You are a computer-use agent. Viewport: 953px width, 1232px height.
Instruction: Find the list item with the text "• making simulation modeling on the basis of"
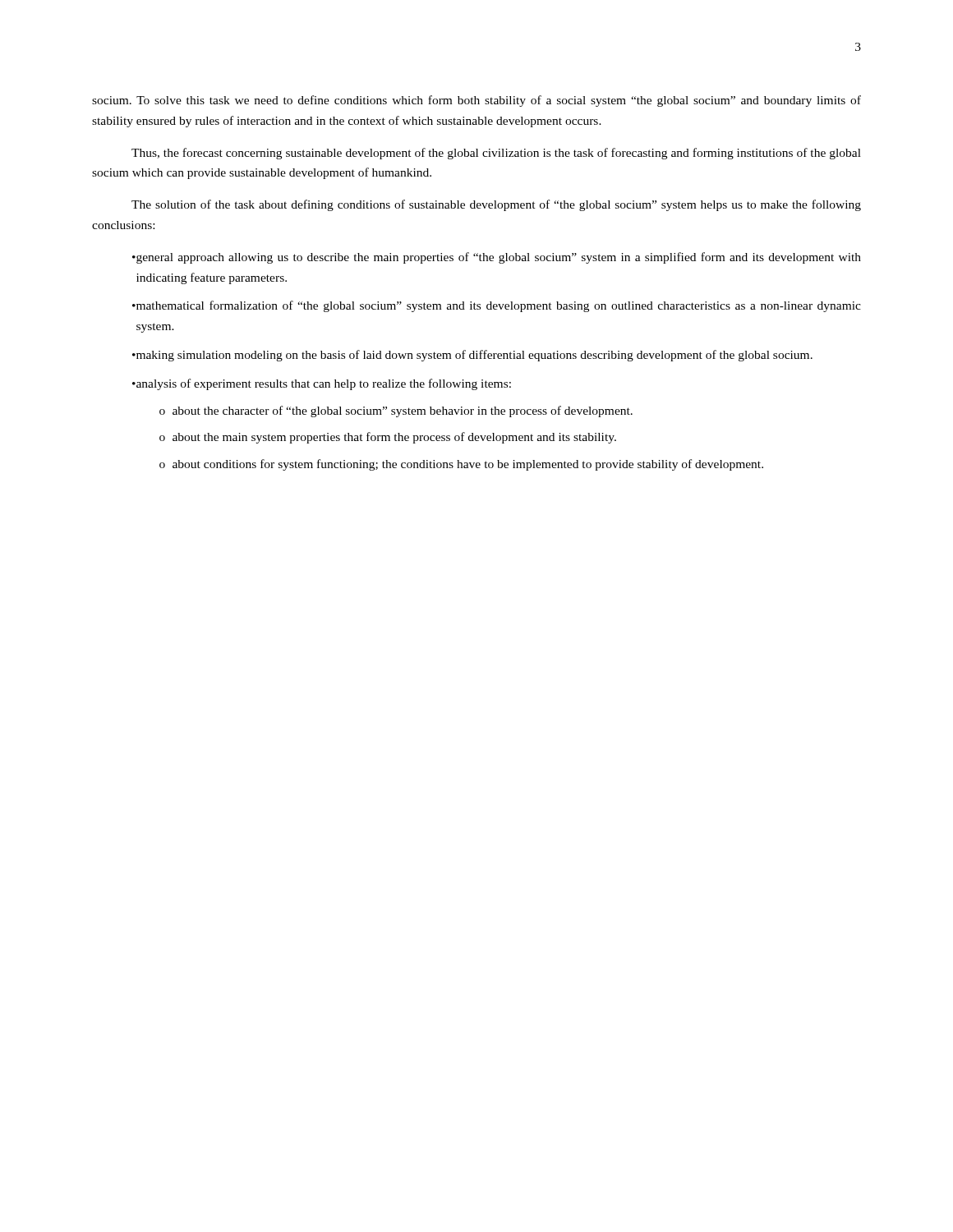[476, 355]
